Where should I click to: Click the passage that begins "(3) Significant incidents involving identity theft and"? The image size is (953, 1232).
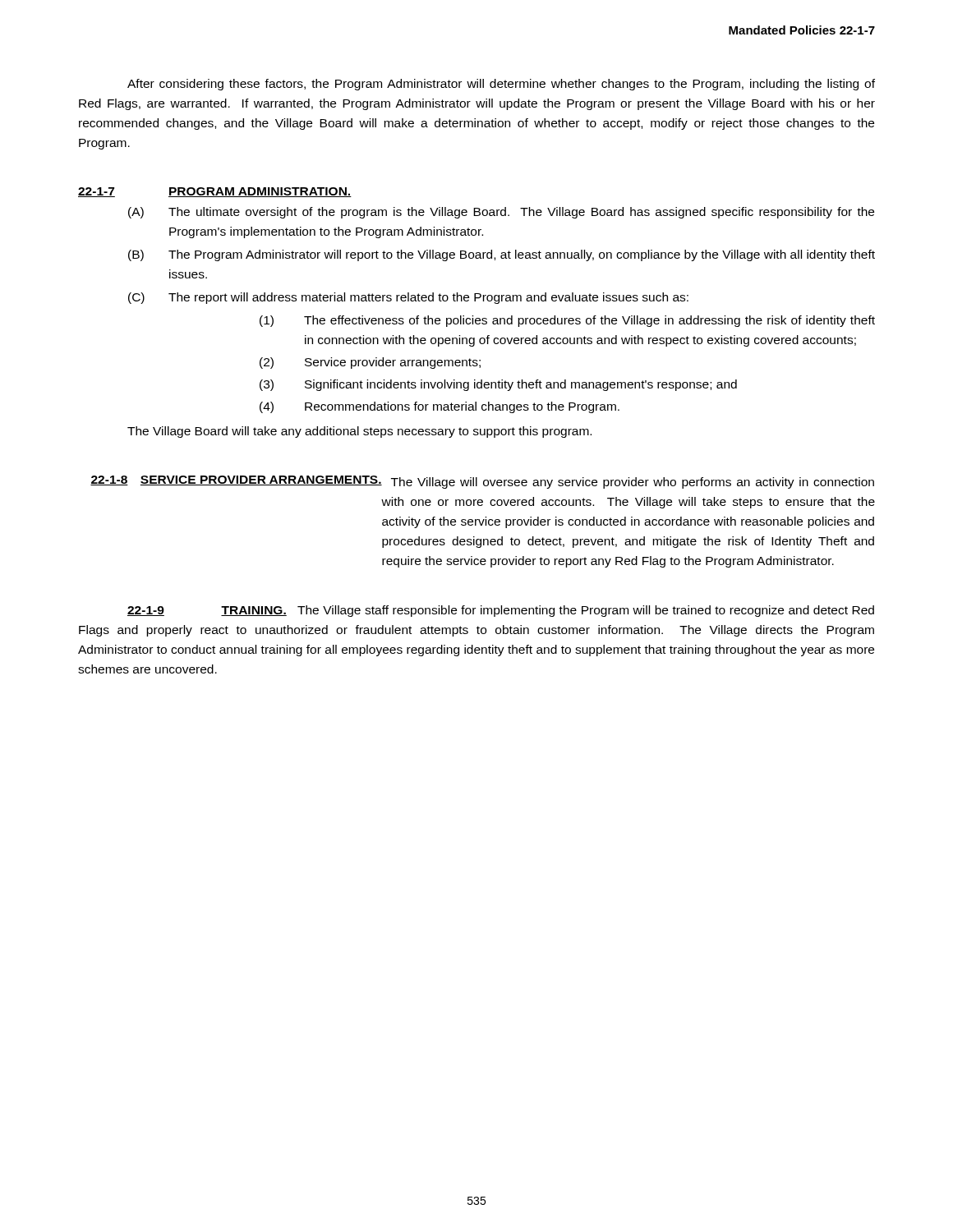coord(567,385)
